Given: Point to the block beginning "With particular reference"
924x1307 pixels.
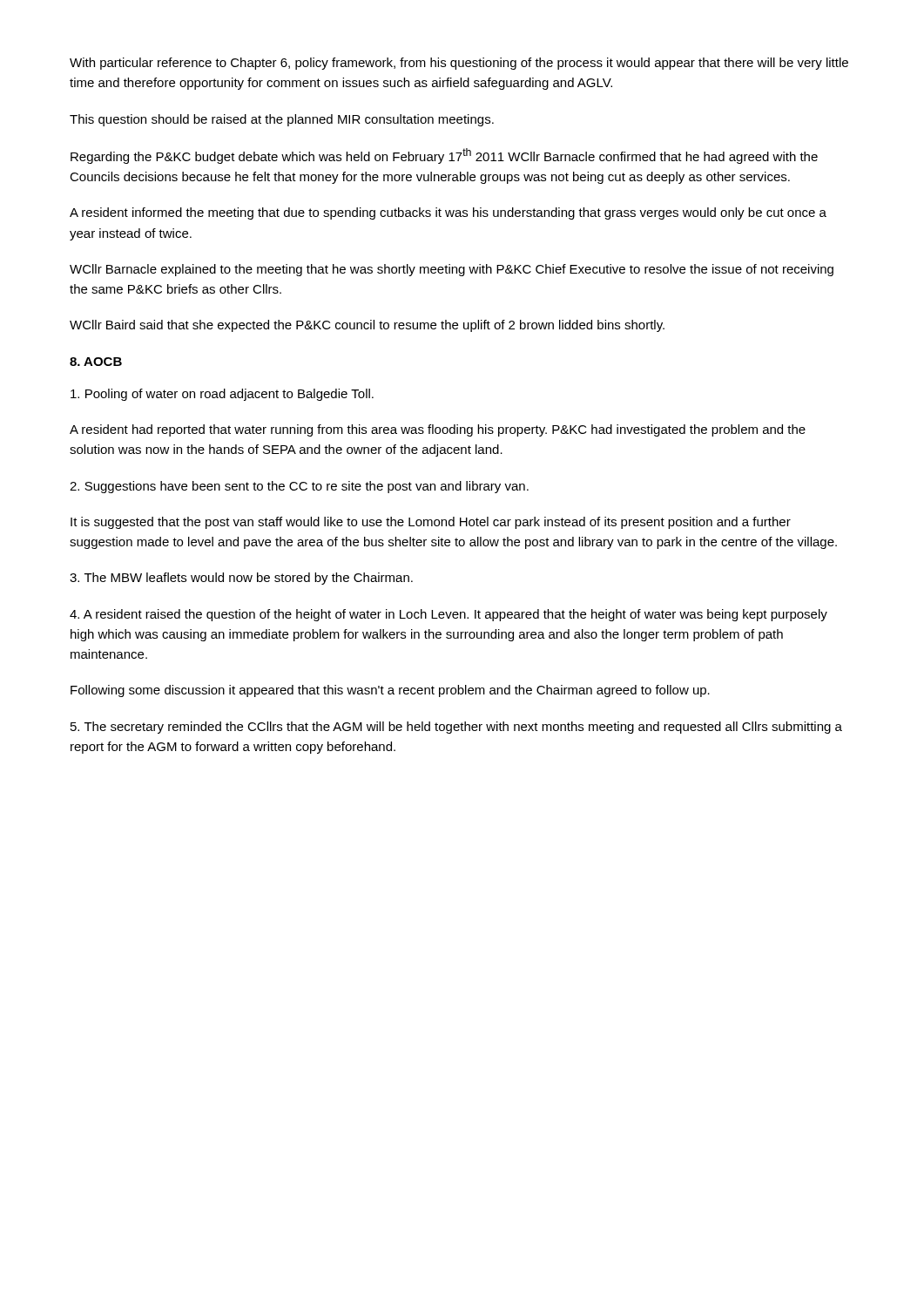Looking at the screenshot, I should point(459,72).
